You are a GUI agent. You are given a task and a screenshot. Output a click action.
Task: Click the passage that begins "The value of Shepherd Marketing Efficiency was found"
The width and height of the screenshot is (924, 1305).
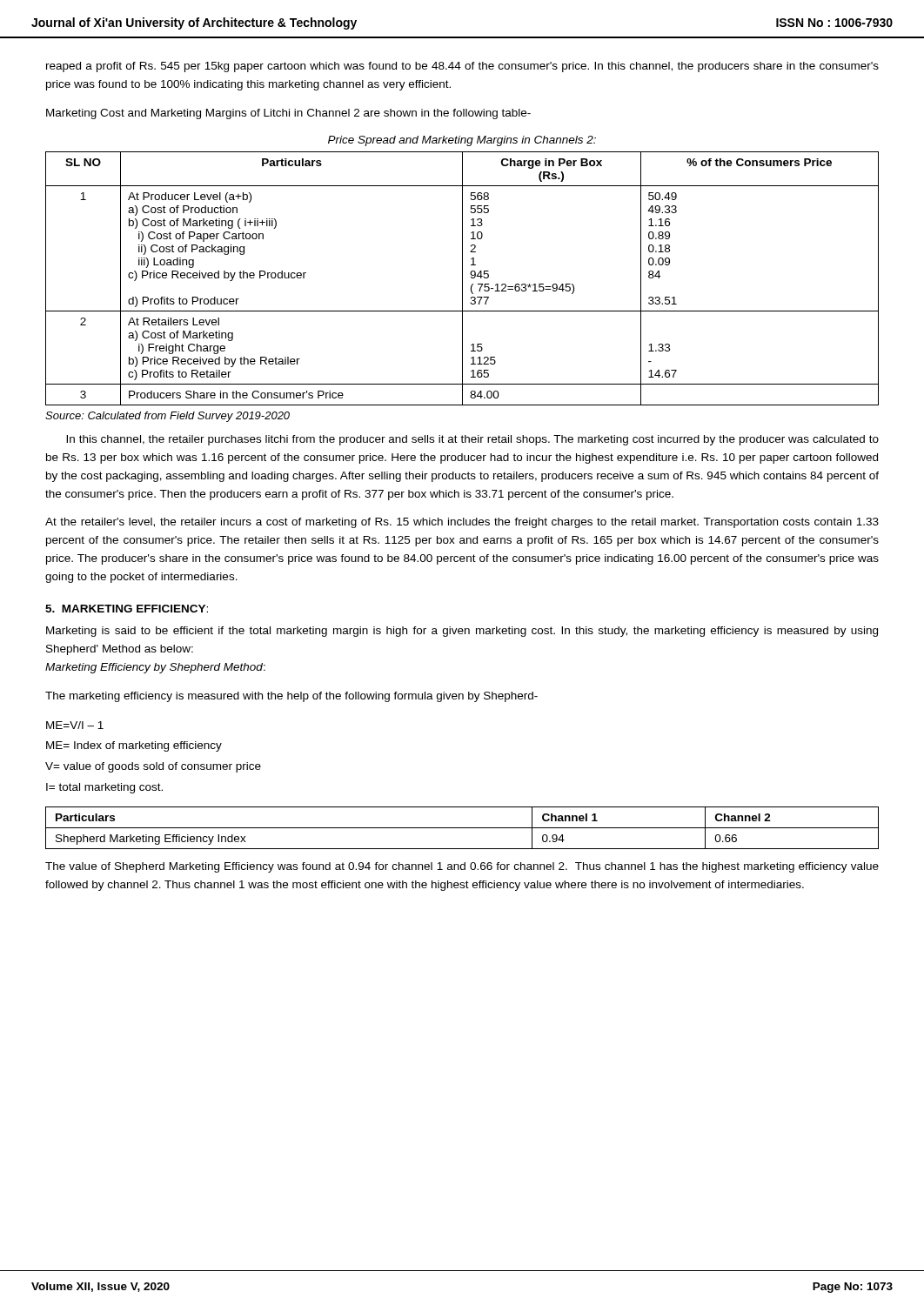click(x=462, y=875)
